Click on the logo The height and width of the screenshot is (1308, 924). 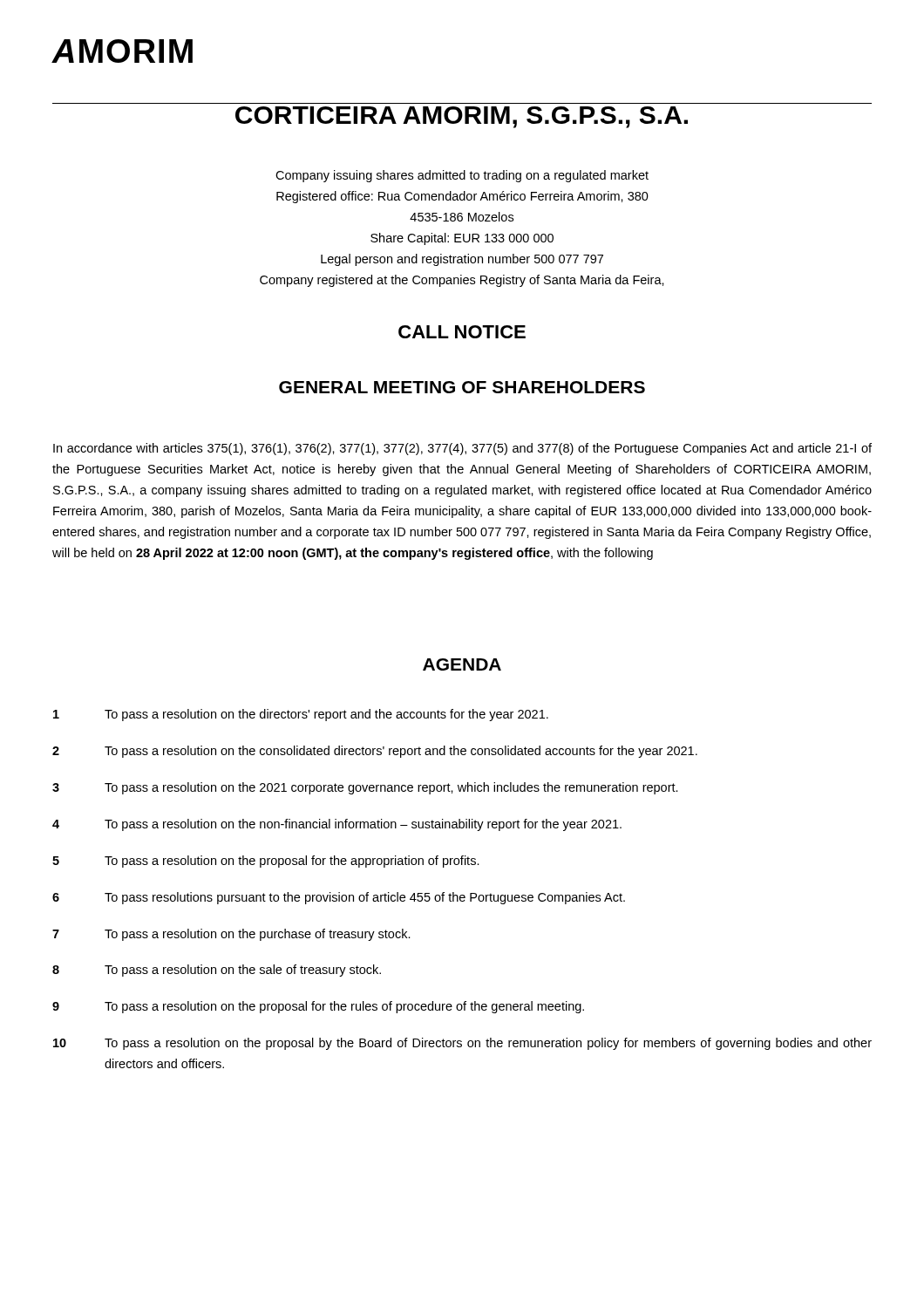tap(124, 52)
